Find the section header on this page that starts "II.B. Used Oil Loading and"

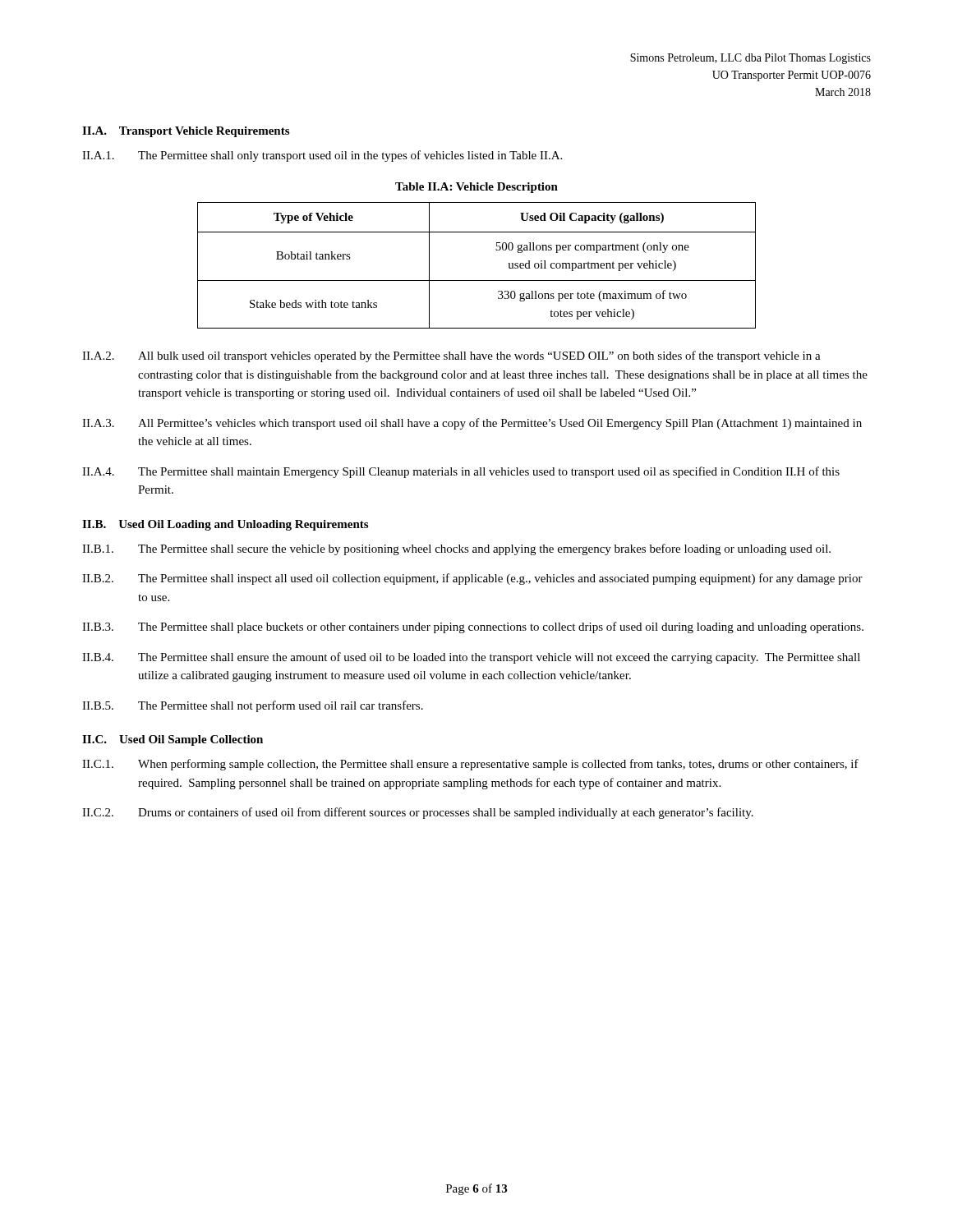[x=225, y=524]
